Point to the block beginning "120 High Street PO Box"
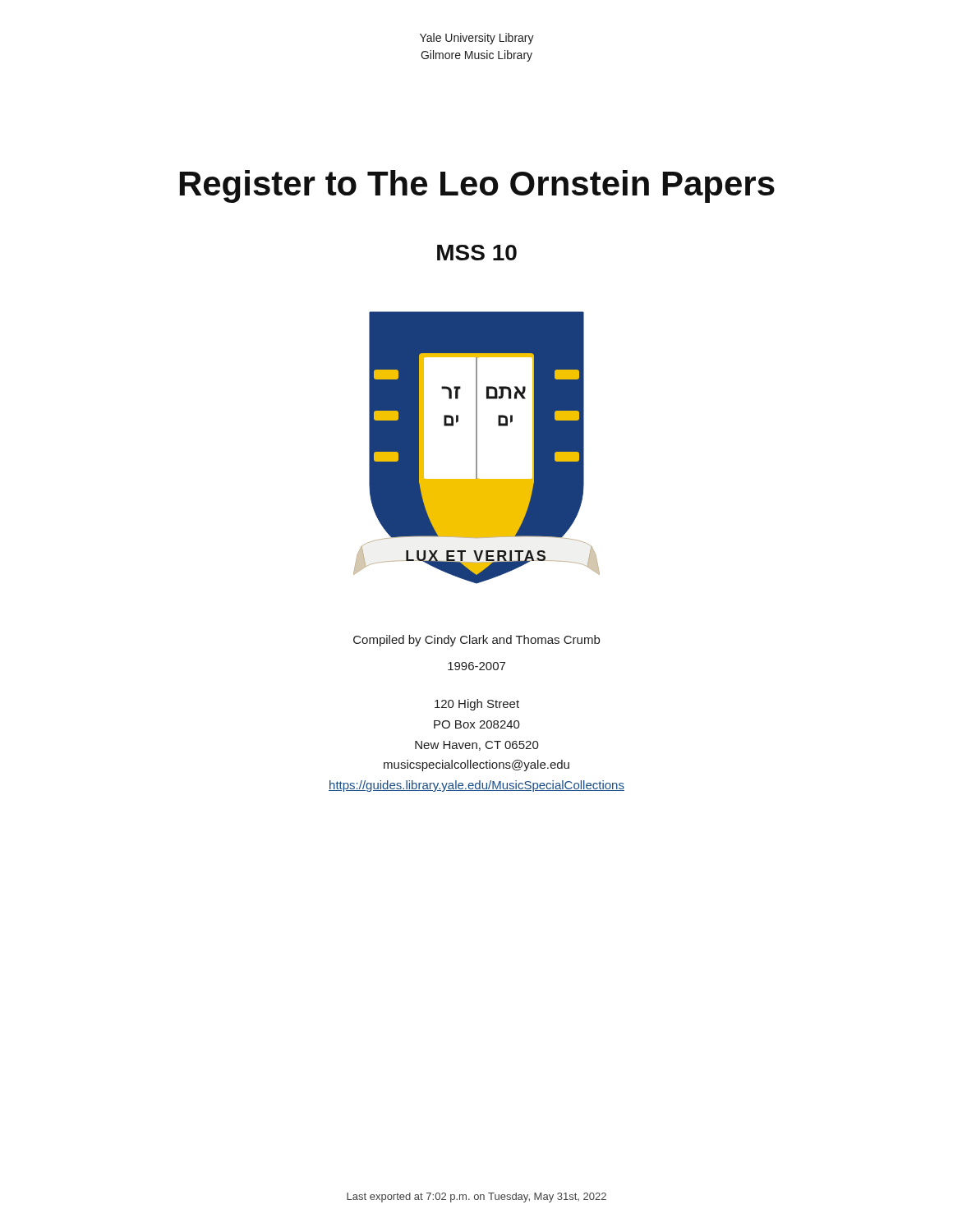The width and height of the screenshot is (953, 1232). 476,744
